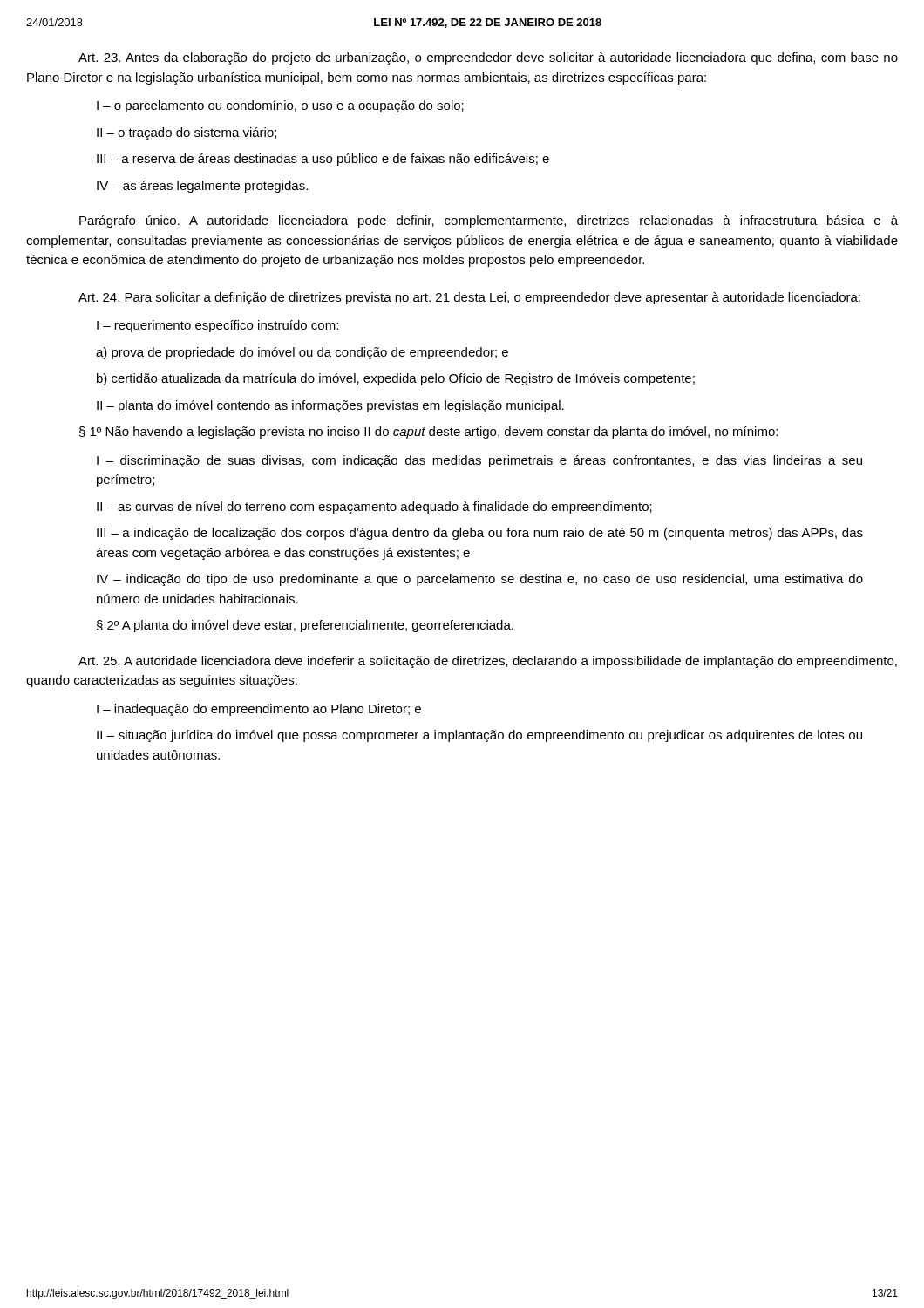Click on the element starting "II – o traçado do sistema viário;"

pos(187,132)
